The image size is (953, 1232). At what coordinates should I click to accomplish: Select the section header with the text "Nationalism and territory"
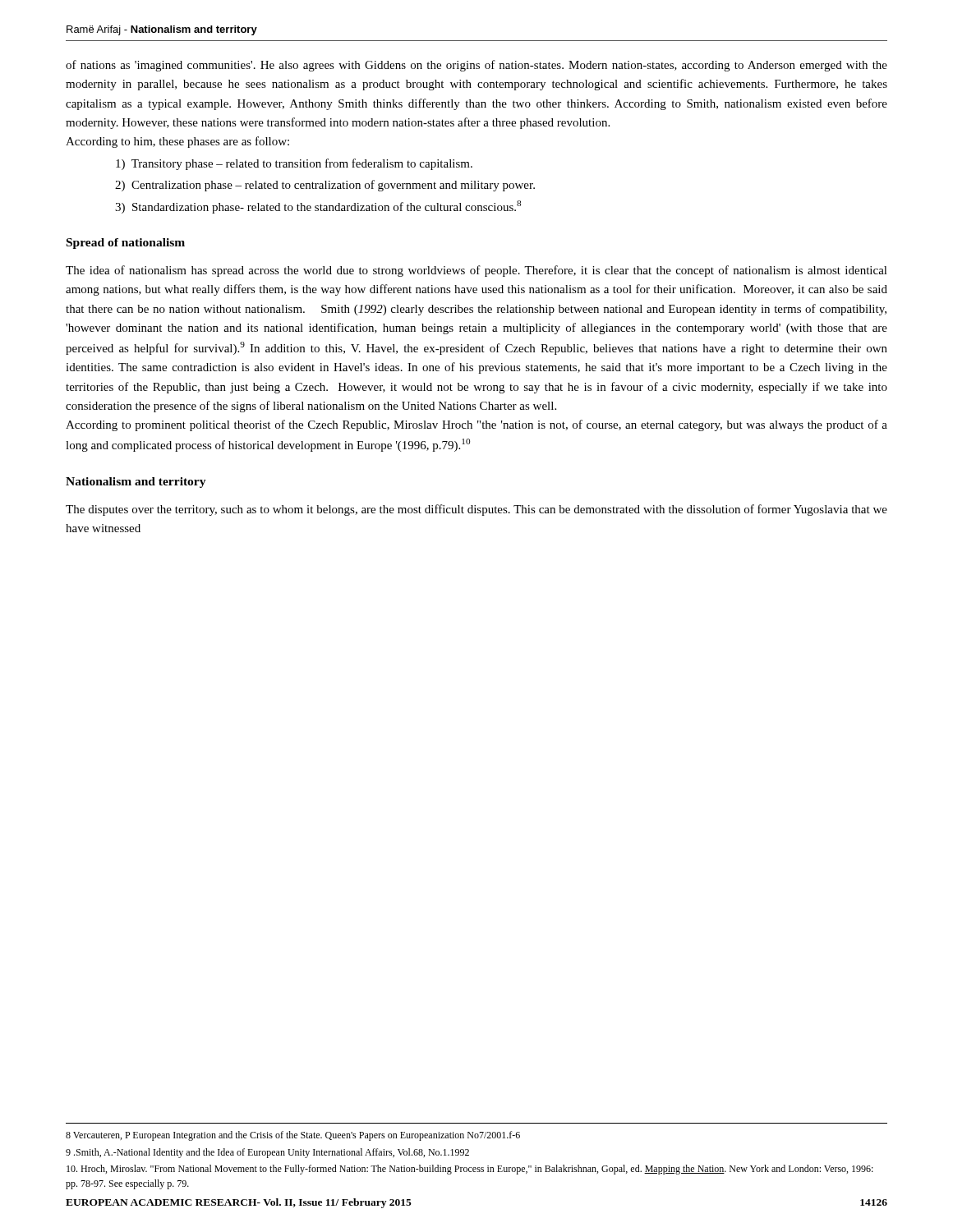[136, 480]
